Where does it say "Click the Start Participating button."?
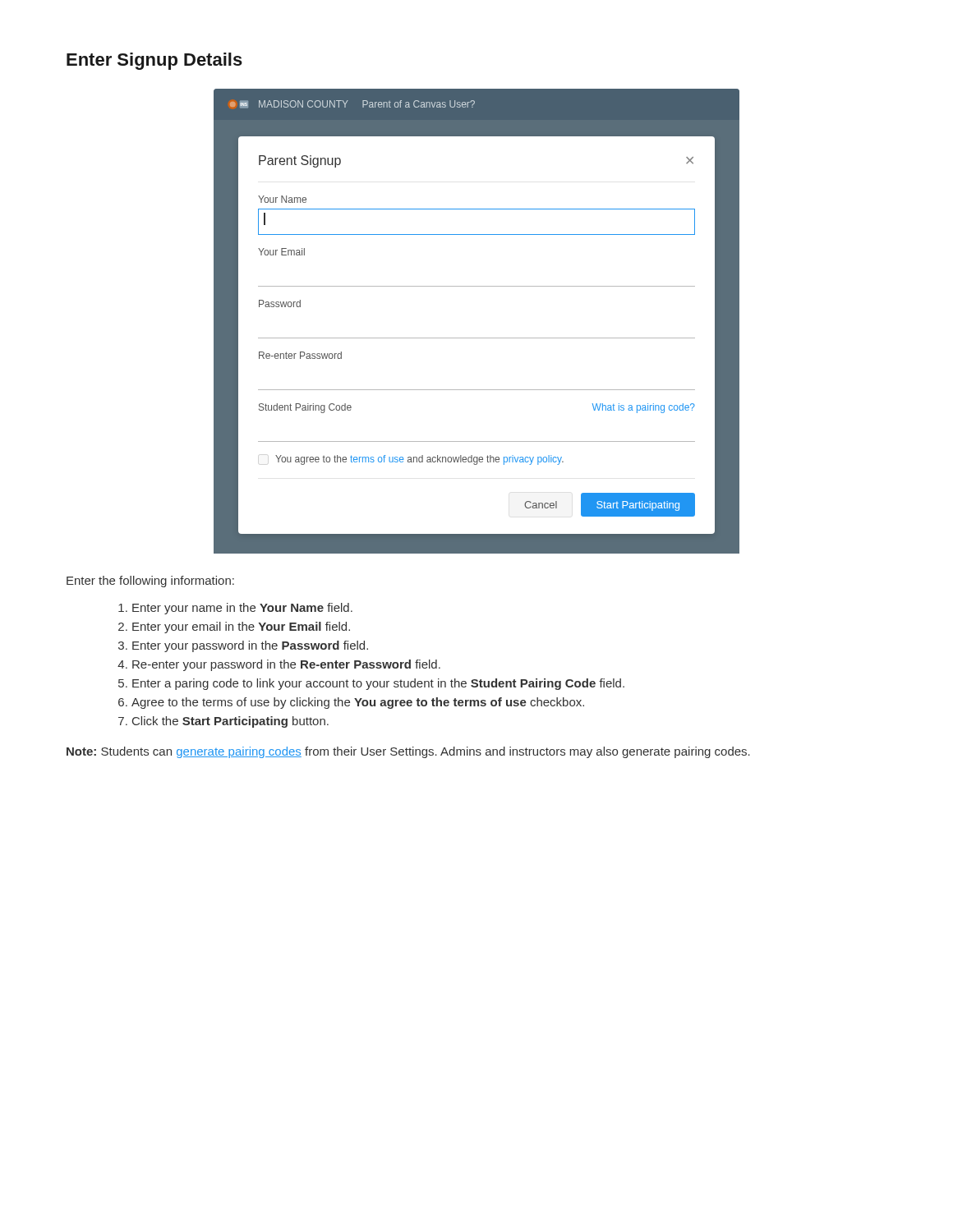The width and height of the screenshot is (953, 1232). (230, 721)
